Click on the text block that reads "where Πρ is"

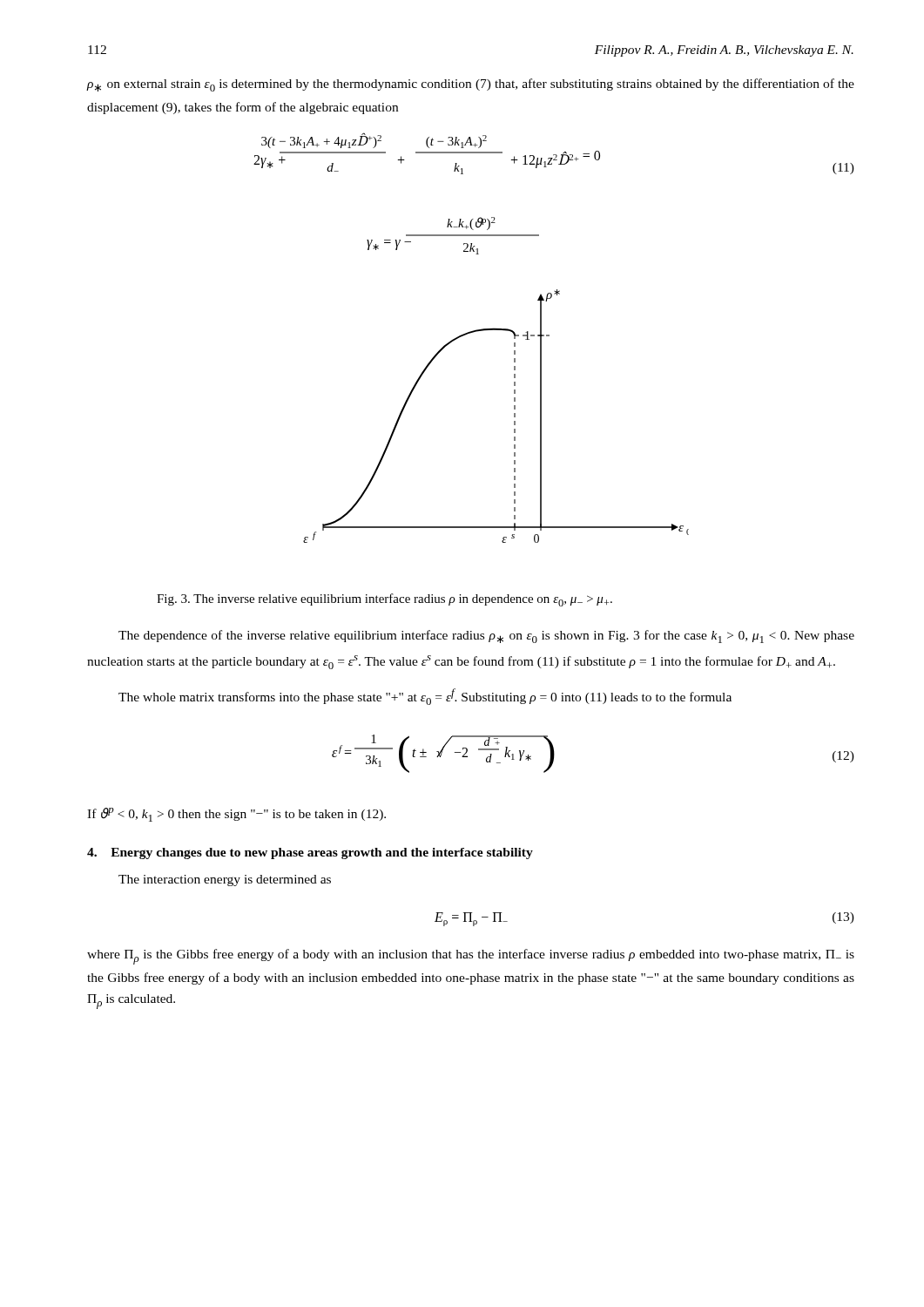tap(471, 978)
